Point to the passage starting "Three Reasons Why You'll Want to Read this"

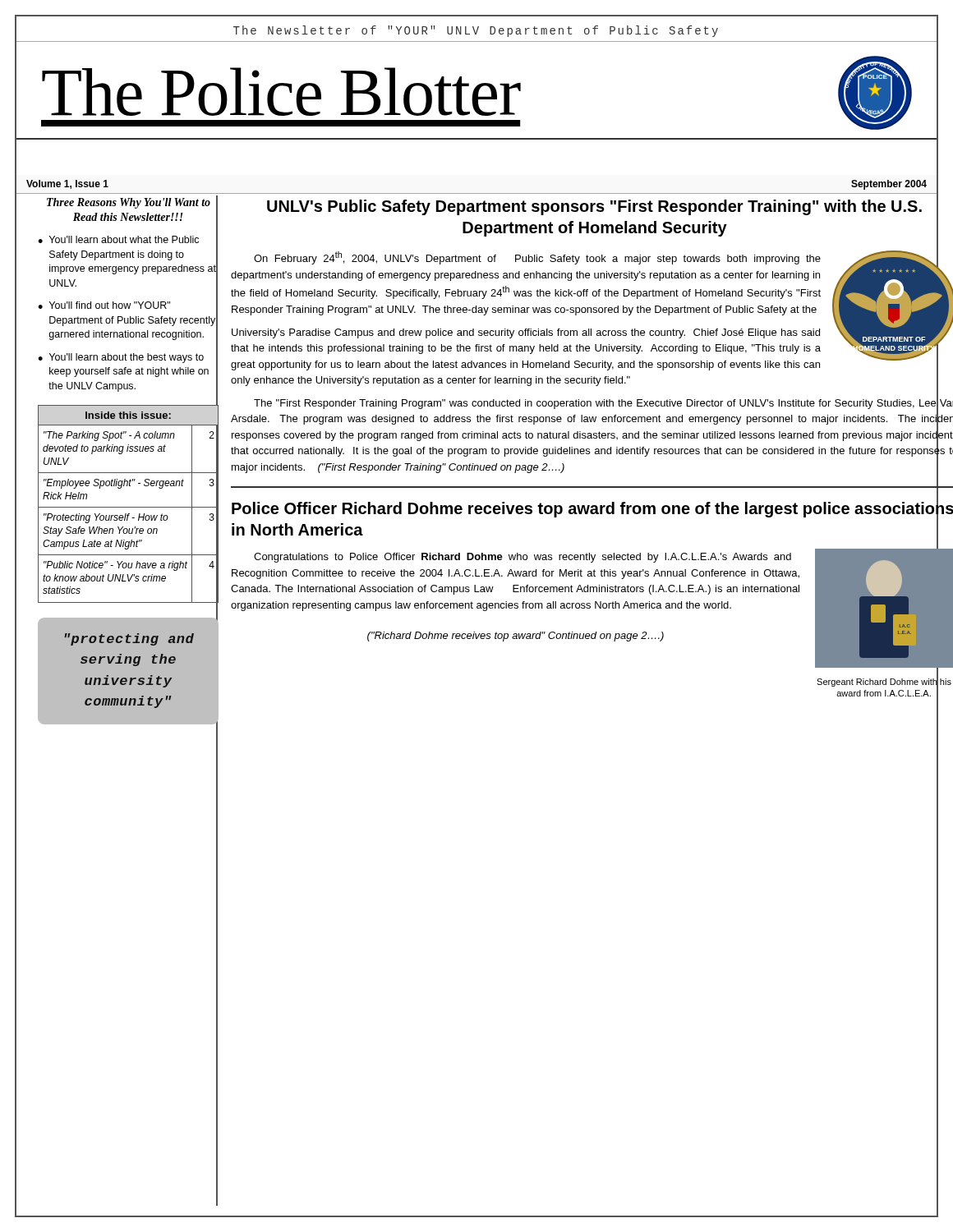coord(128,210)
